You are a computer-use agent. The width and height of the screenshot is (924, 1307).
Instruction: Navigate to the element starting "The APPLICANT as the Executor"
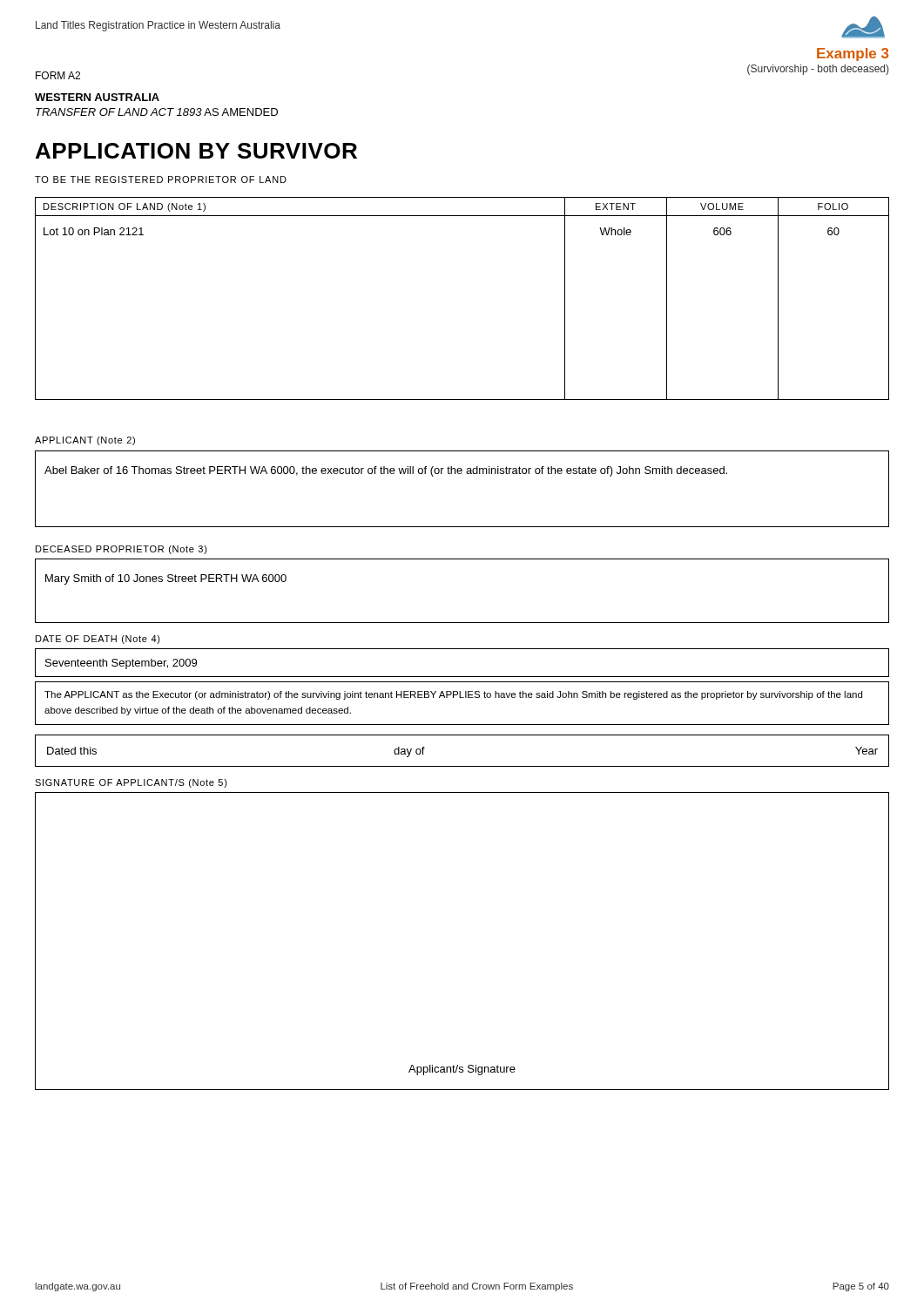(454, 702)
